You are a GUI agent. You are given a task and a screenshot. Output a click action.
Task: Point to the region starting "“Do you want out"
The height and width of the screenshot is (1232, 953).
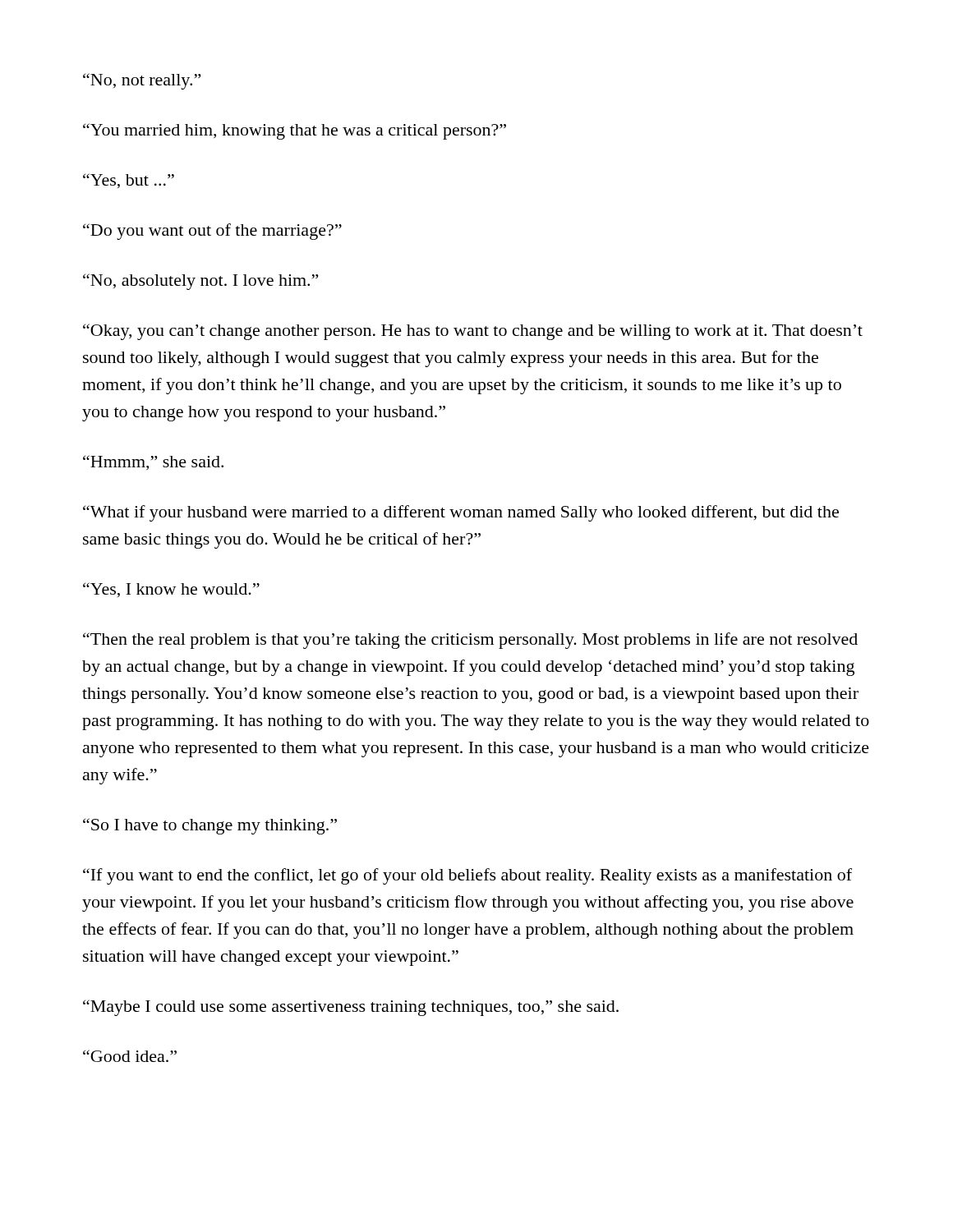[x=212, y=230]
